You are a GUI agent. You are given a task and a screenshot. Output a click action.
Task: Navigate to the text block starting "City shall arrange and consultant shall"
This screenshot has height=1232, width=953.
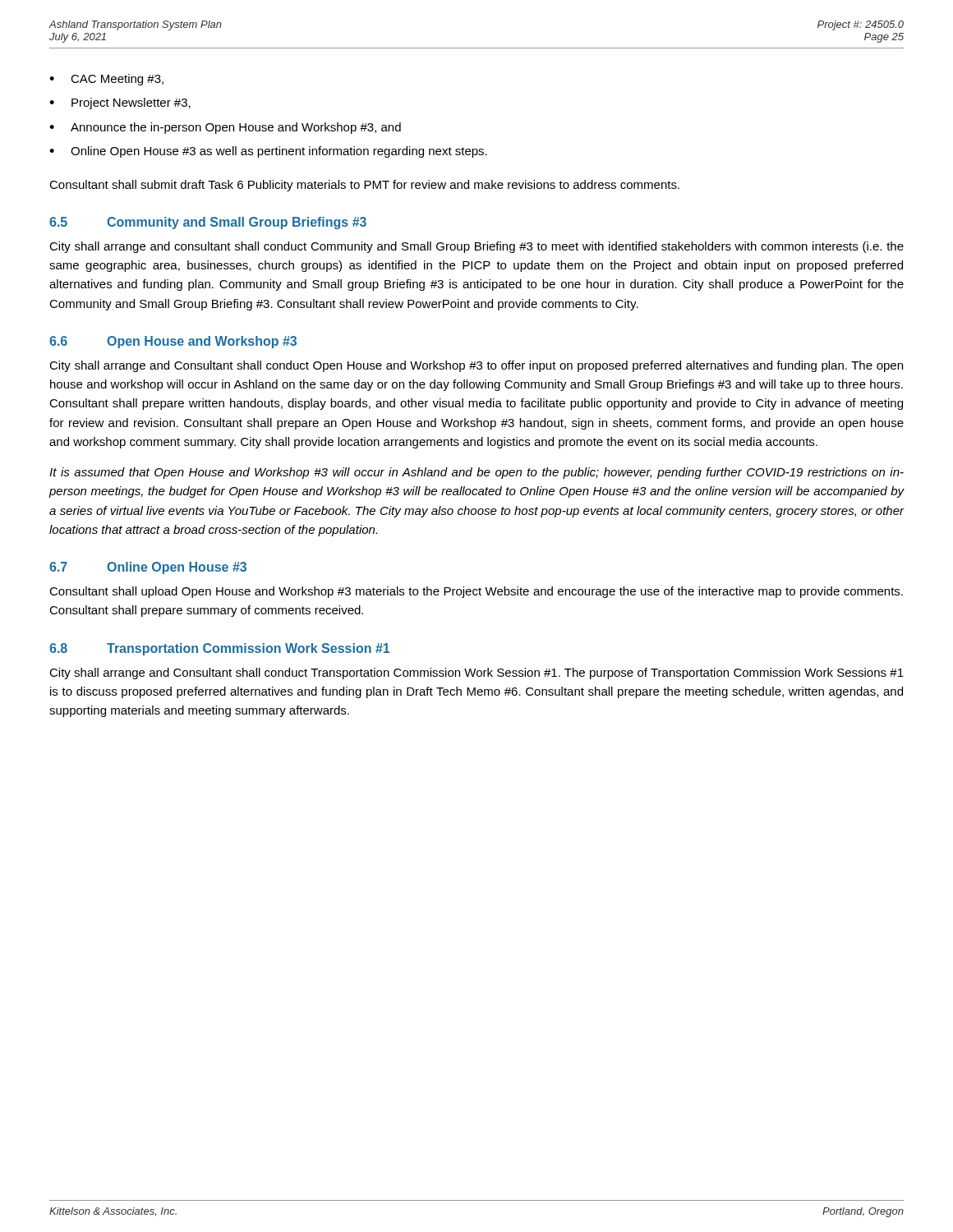coord(476,274)
